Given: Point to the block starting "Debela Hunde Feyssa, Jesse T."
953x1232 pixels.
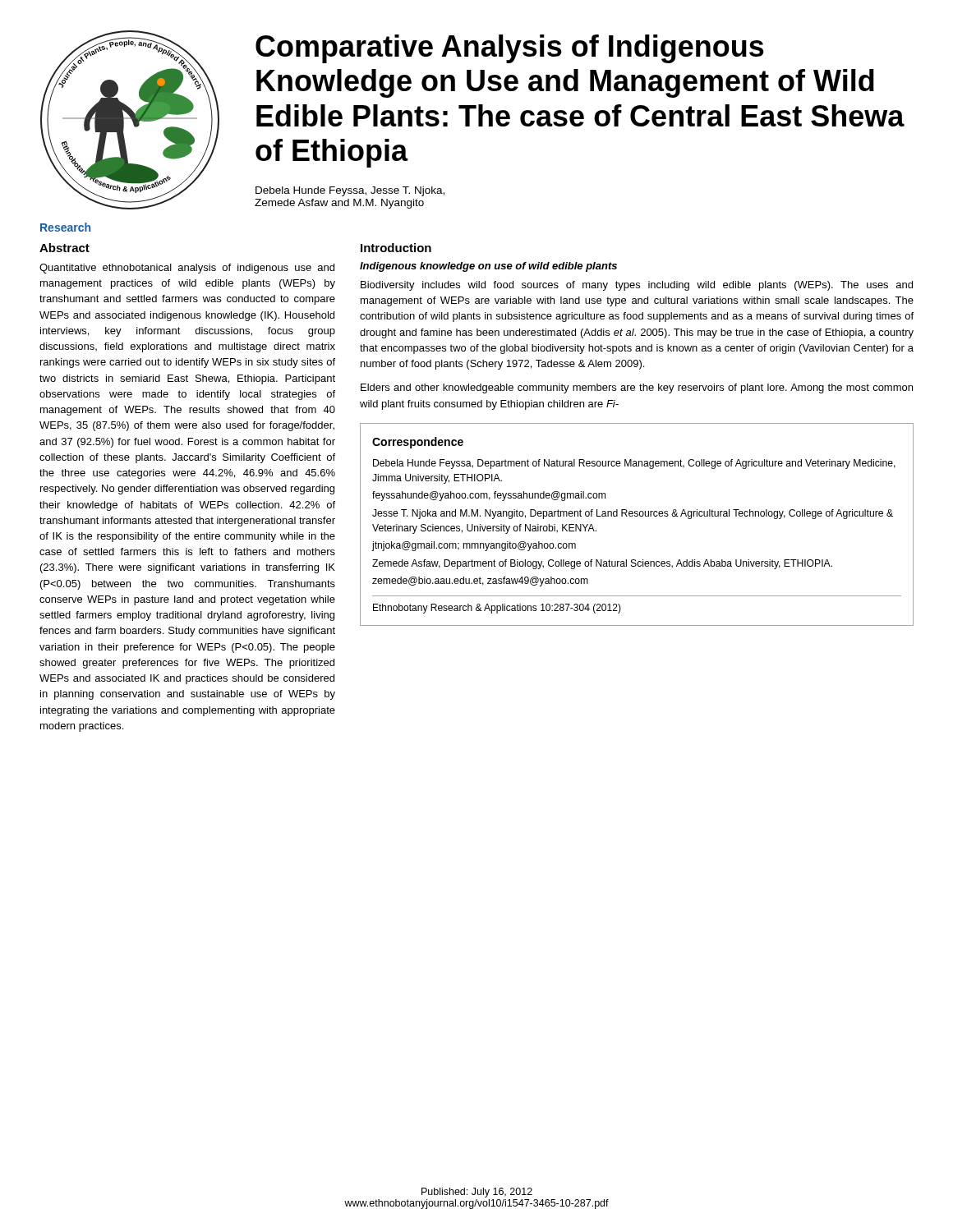Looking at the screenshot, I should click(x=350, y=196).
